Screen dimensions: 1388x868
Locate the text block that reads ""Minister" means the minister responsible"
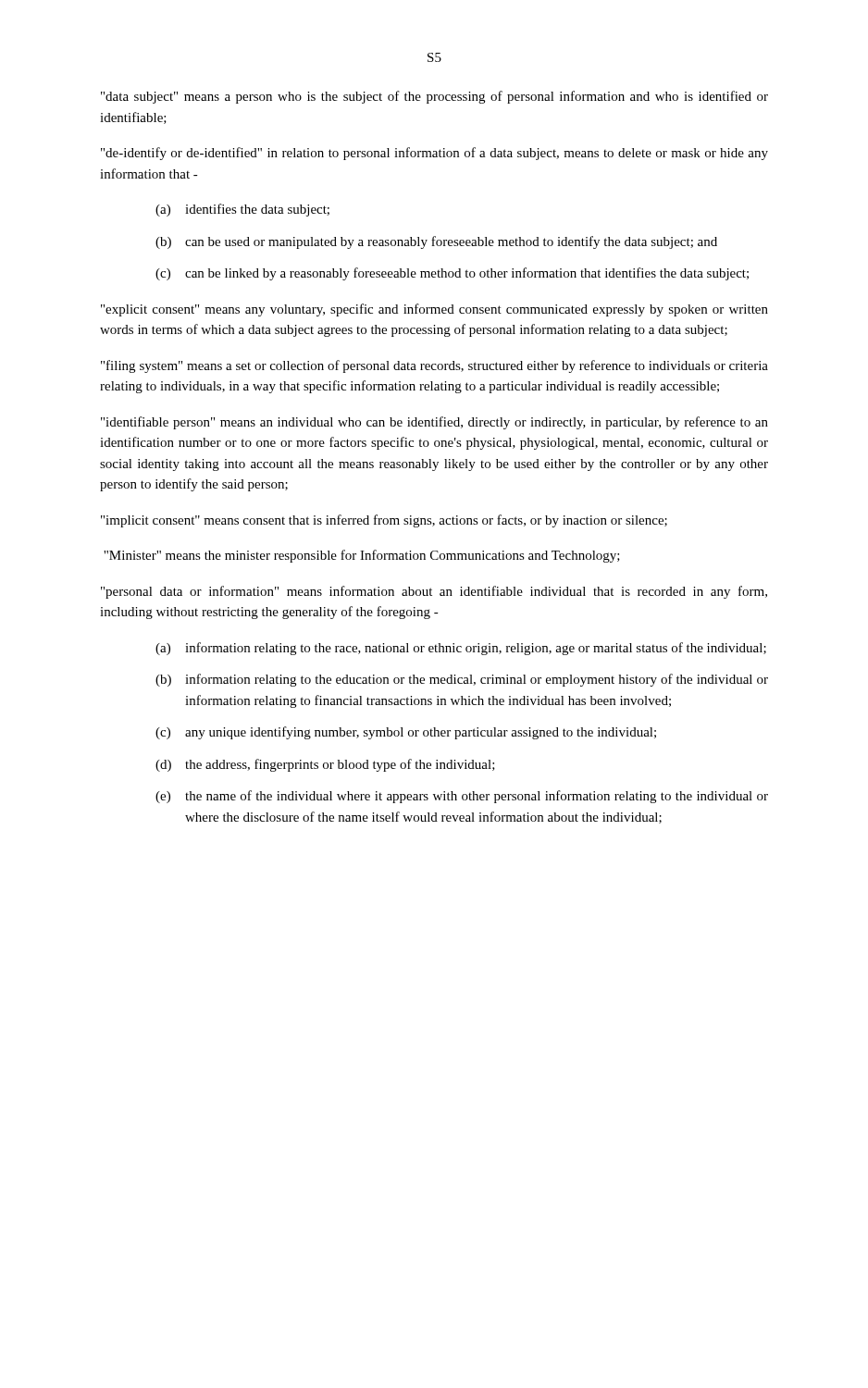360,555
